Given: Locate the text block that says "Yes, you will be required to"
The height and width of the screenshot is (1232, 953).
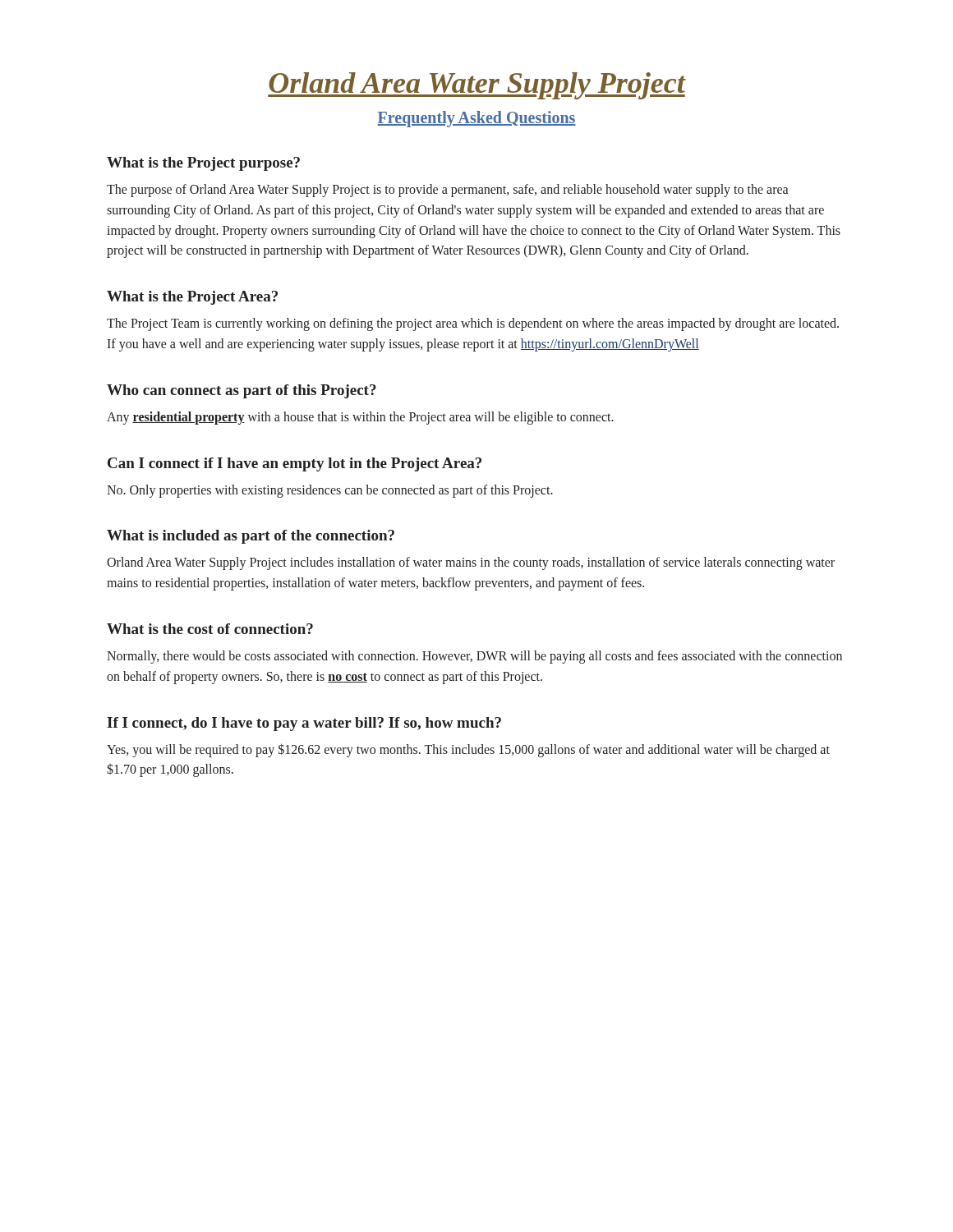Looking at the screenshot, I should pyautogui.click(x=468, y=759).
